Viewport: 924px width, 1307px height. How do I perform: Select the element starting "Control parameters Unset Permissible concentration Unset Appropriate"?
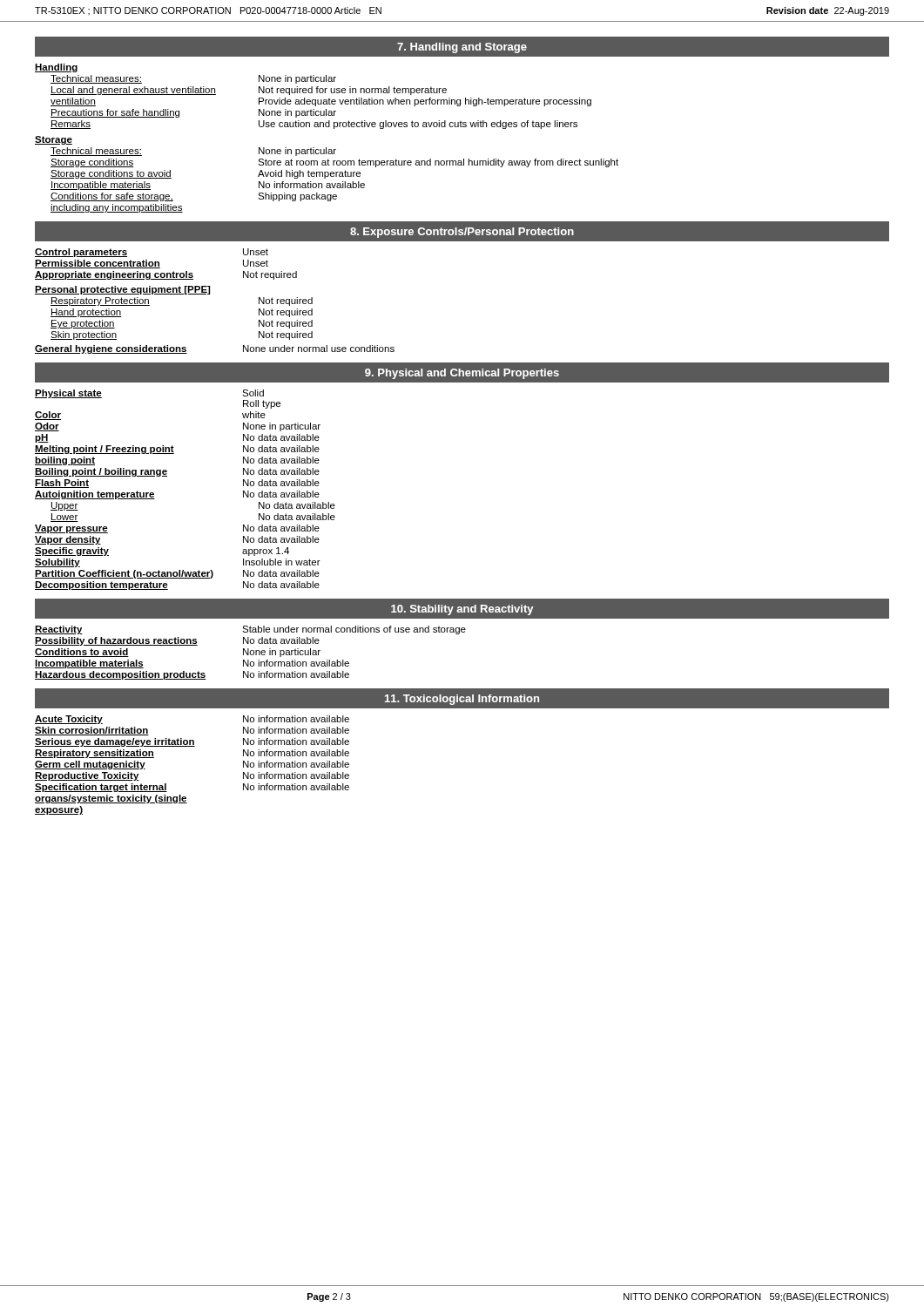click(81, 252)
